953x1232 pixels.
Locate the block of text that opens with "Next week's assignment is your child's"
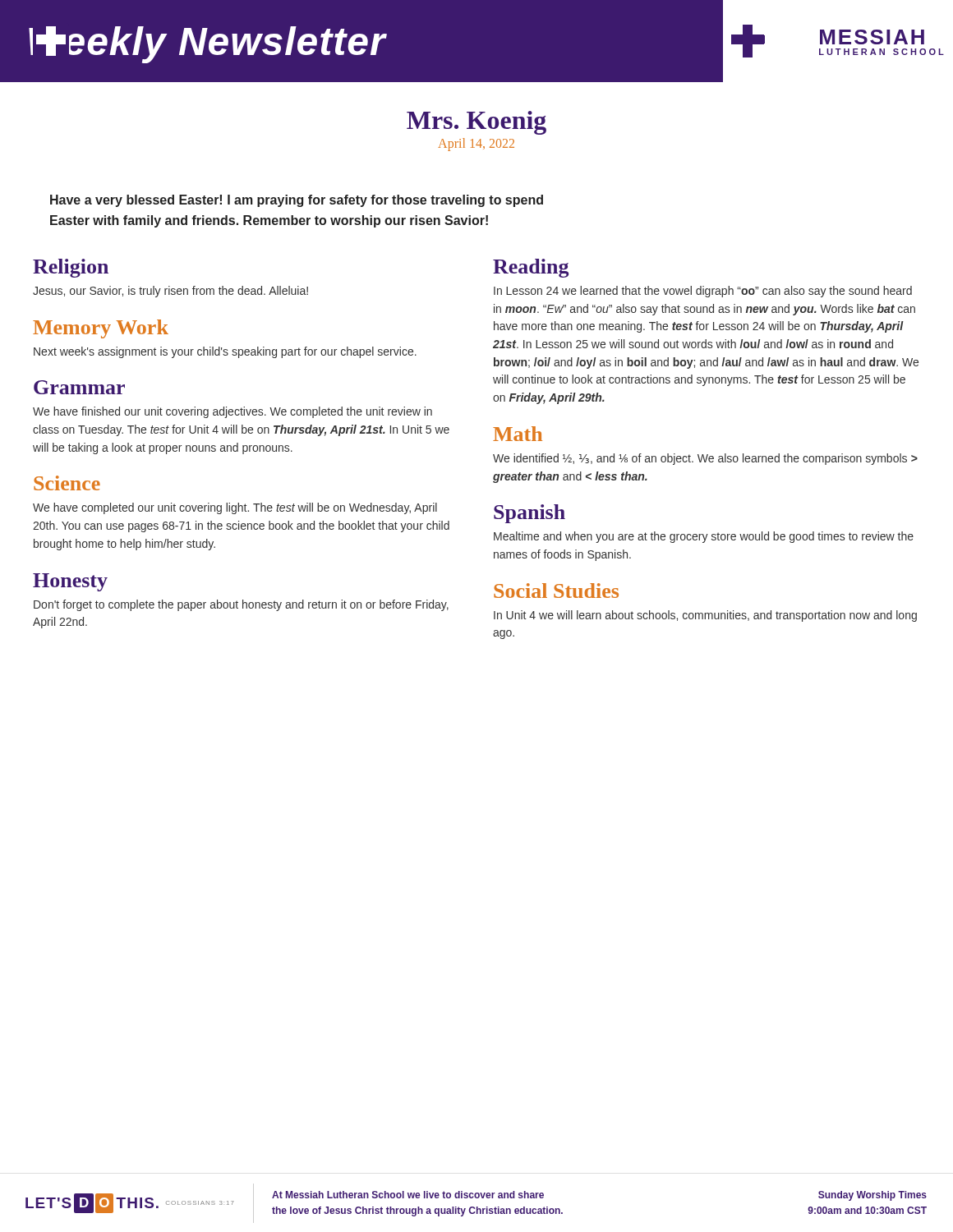tap(246, 352)
